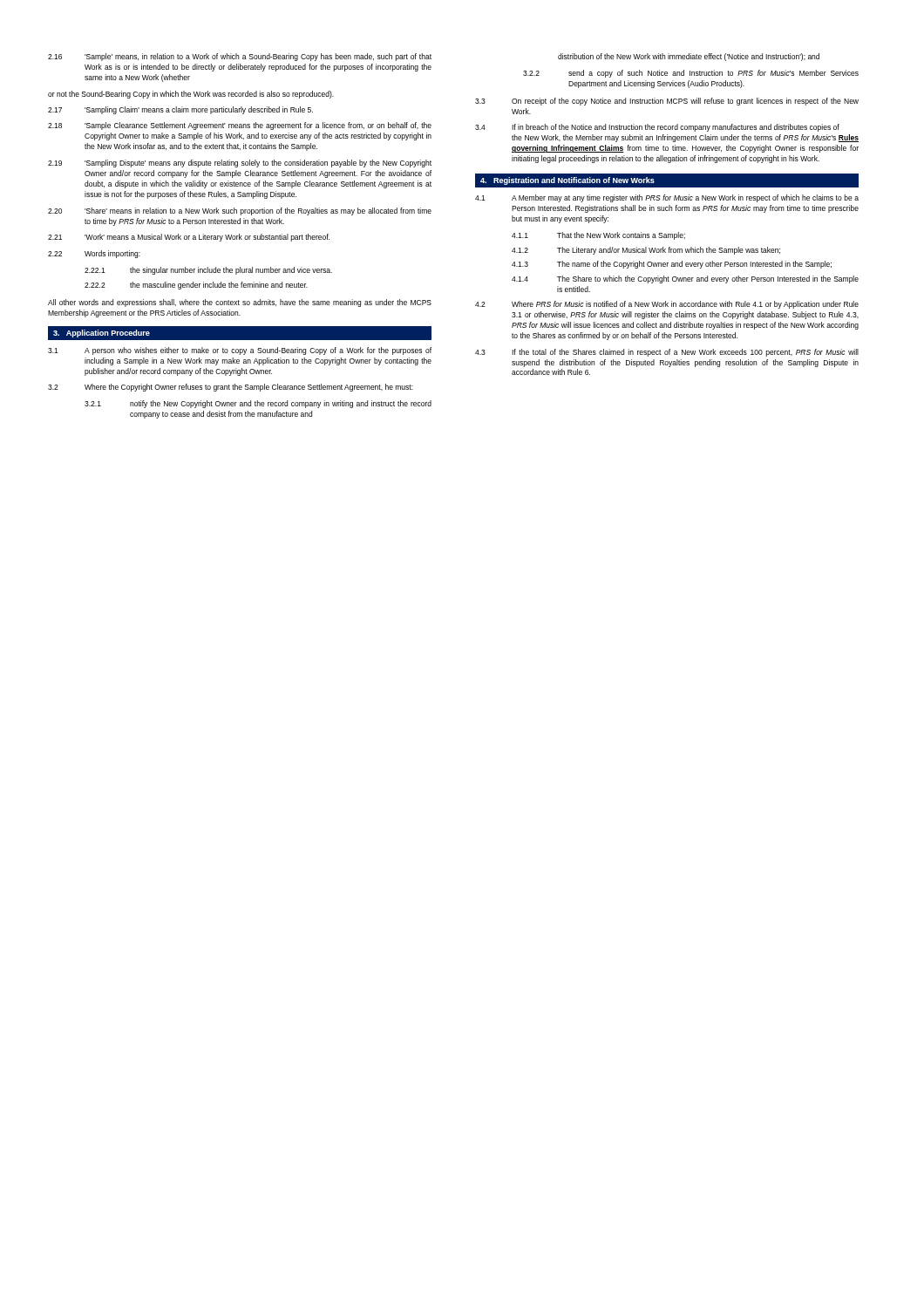Click the passage that begins "2.19 'Sampling Dispute' means any"
924x1308 pixels.
click(x=240, y=180)
